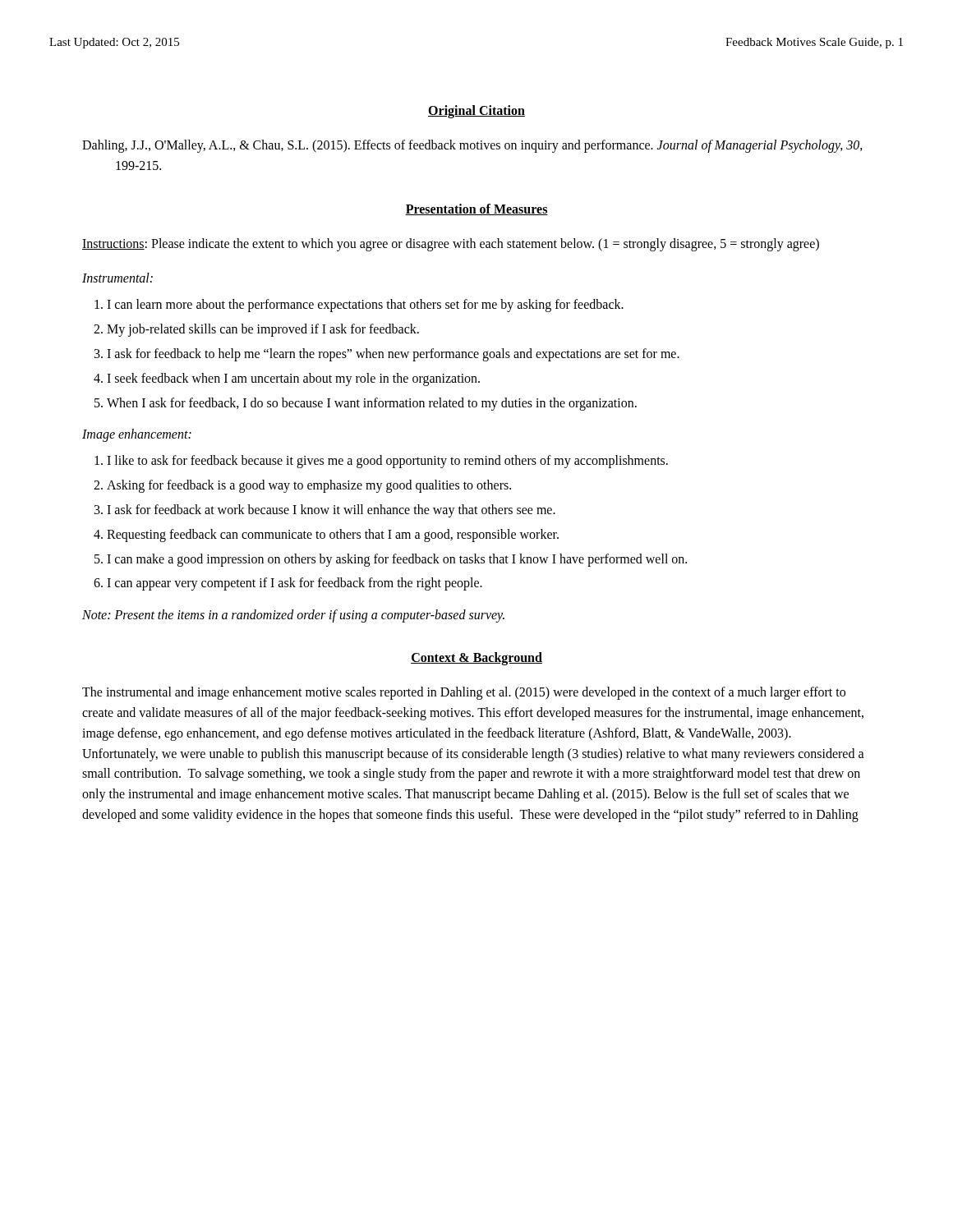The width and height of the screenshot is (953, 1232).
Task: Where is the passage that starts "Asking for feedback is a good"?
Action: (309, 485)
